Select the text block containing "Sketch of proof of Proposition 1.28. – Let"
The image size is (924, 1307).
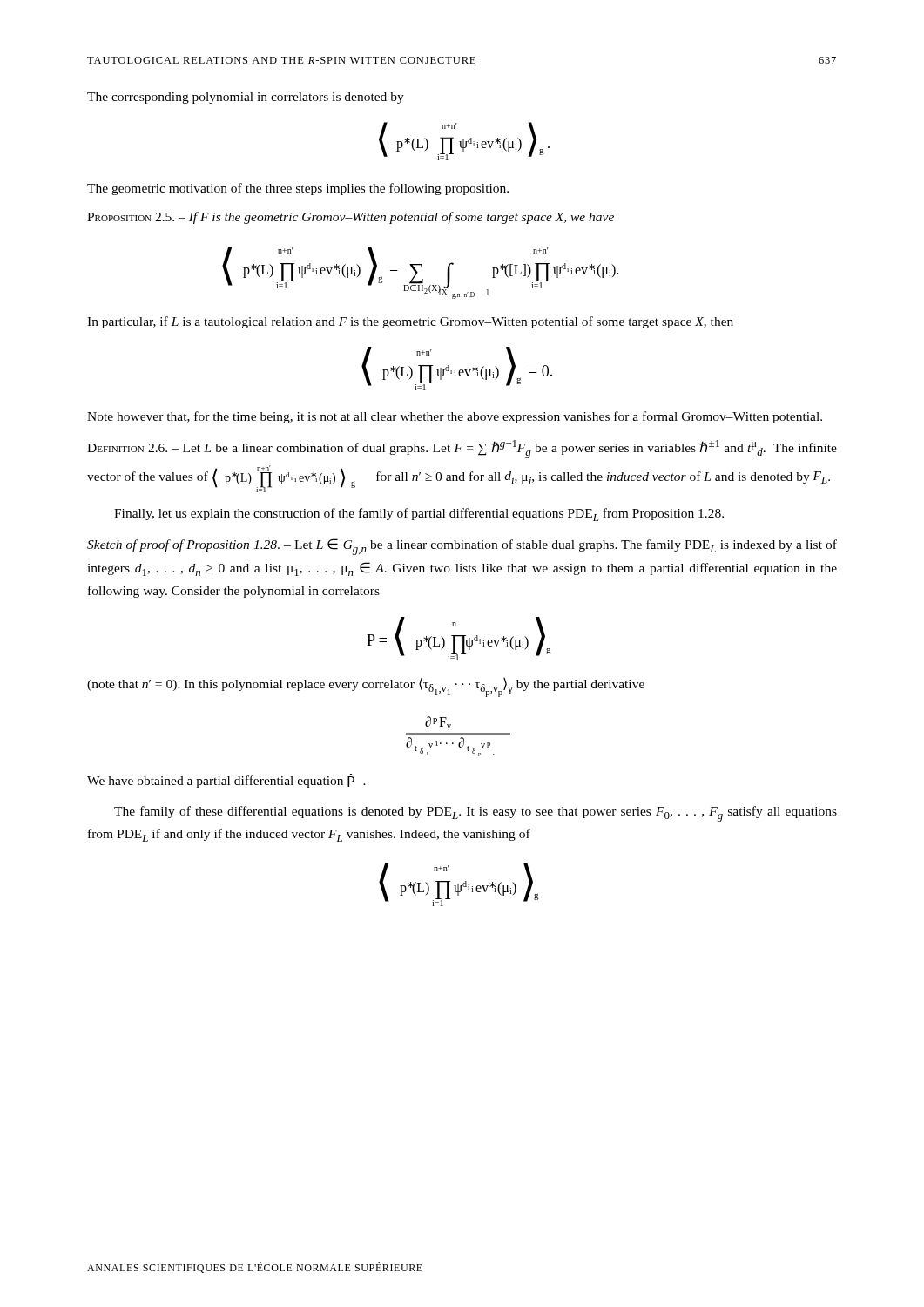click(462, 567)
